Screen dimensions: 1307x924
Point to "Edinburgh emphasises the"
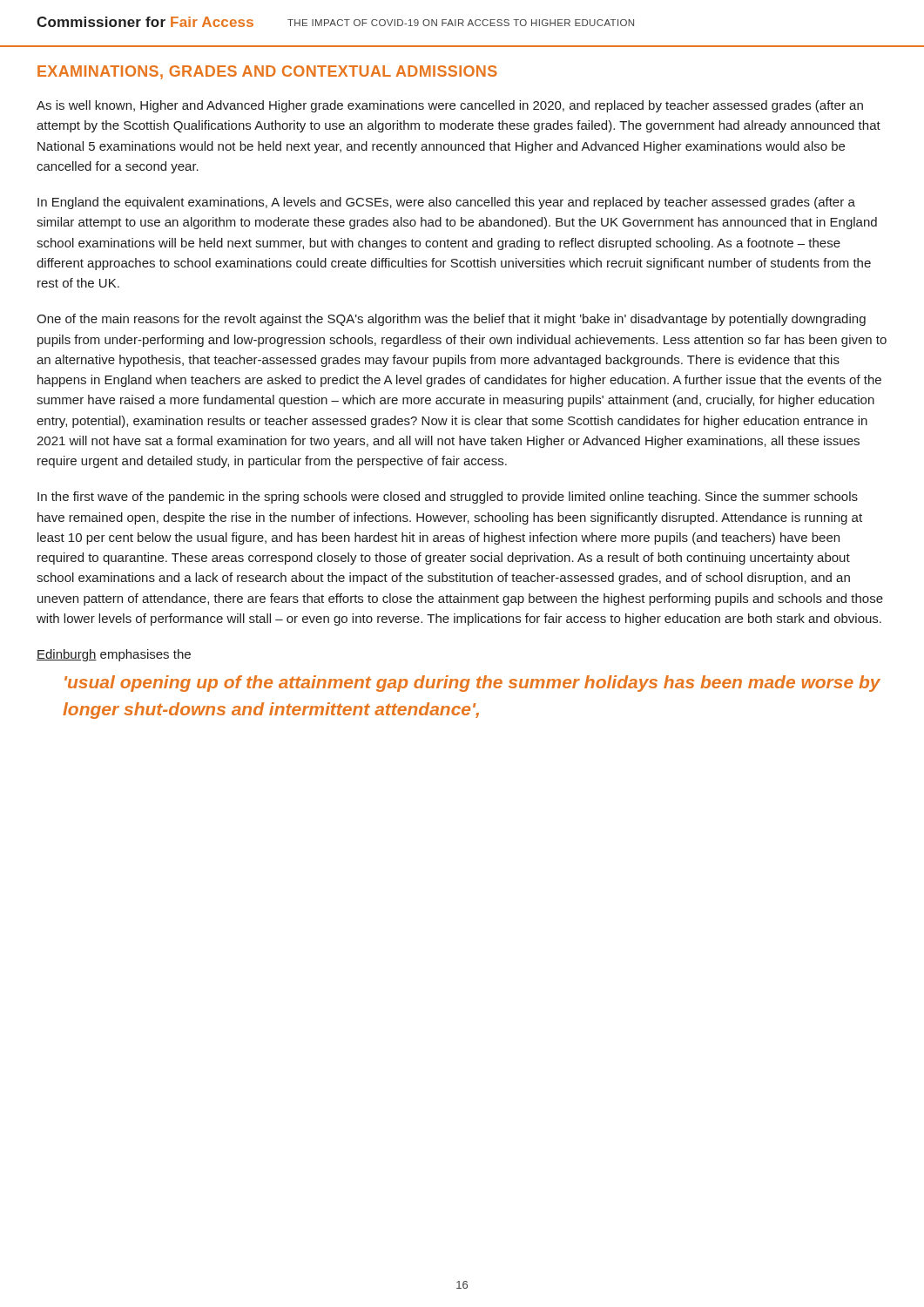click(x=114, y=654)
